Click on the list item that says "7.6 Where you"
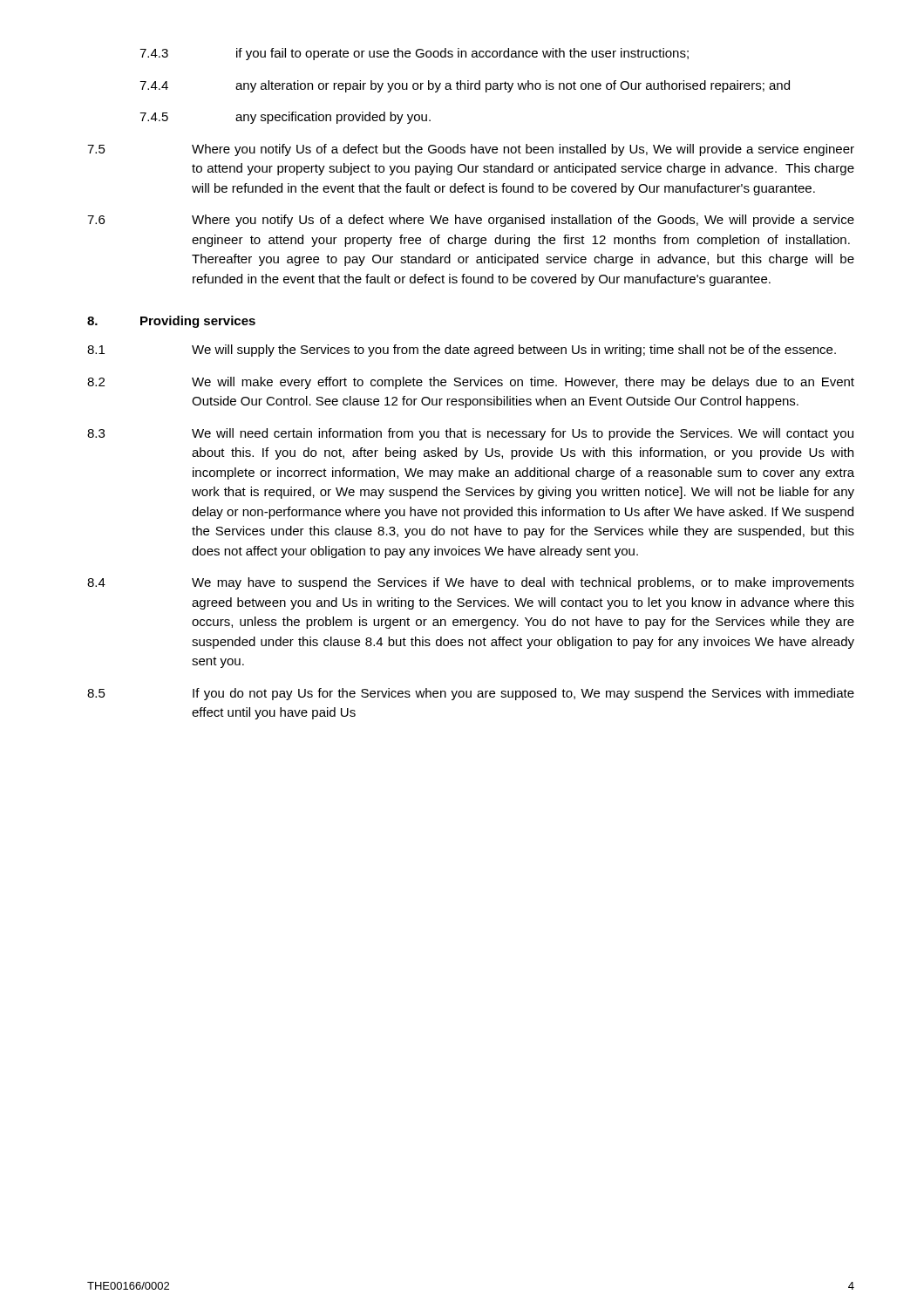Screen dimensions: 1308x924 coord(471,249)
